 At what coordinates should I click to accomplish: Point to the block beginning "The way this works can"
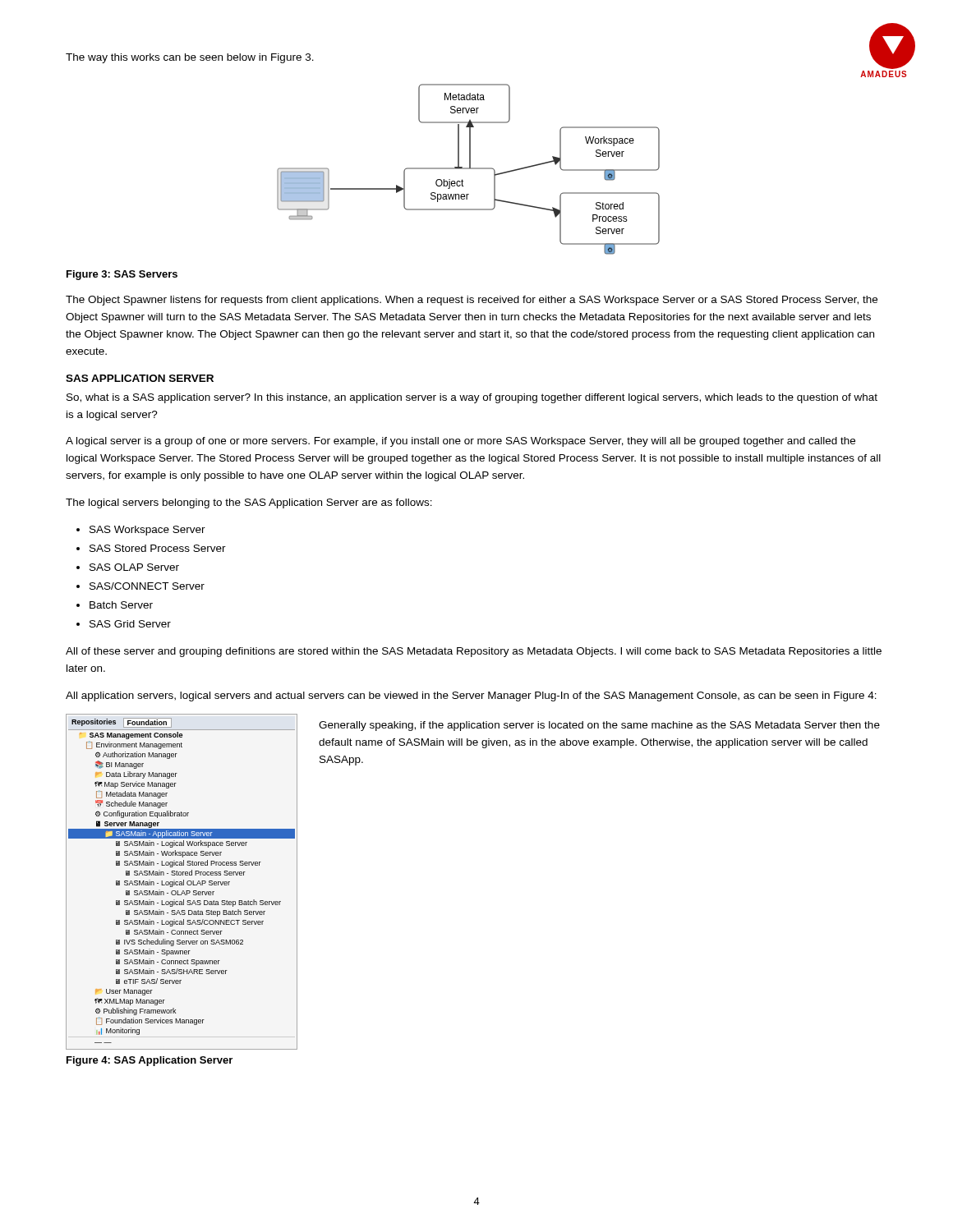[x=189, y=58]
